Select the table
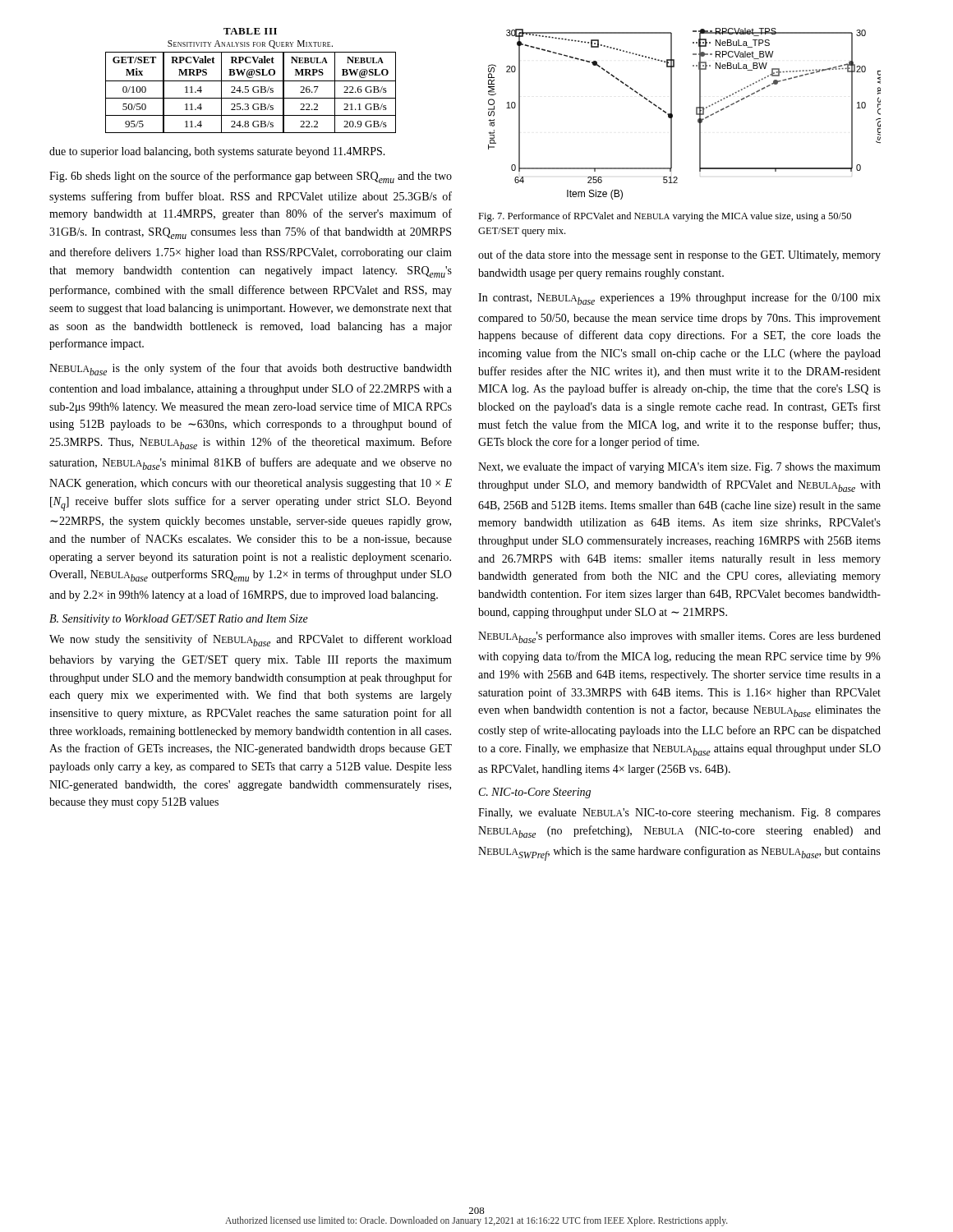This screenshot has width=953, height=1232. (251, 92)
